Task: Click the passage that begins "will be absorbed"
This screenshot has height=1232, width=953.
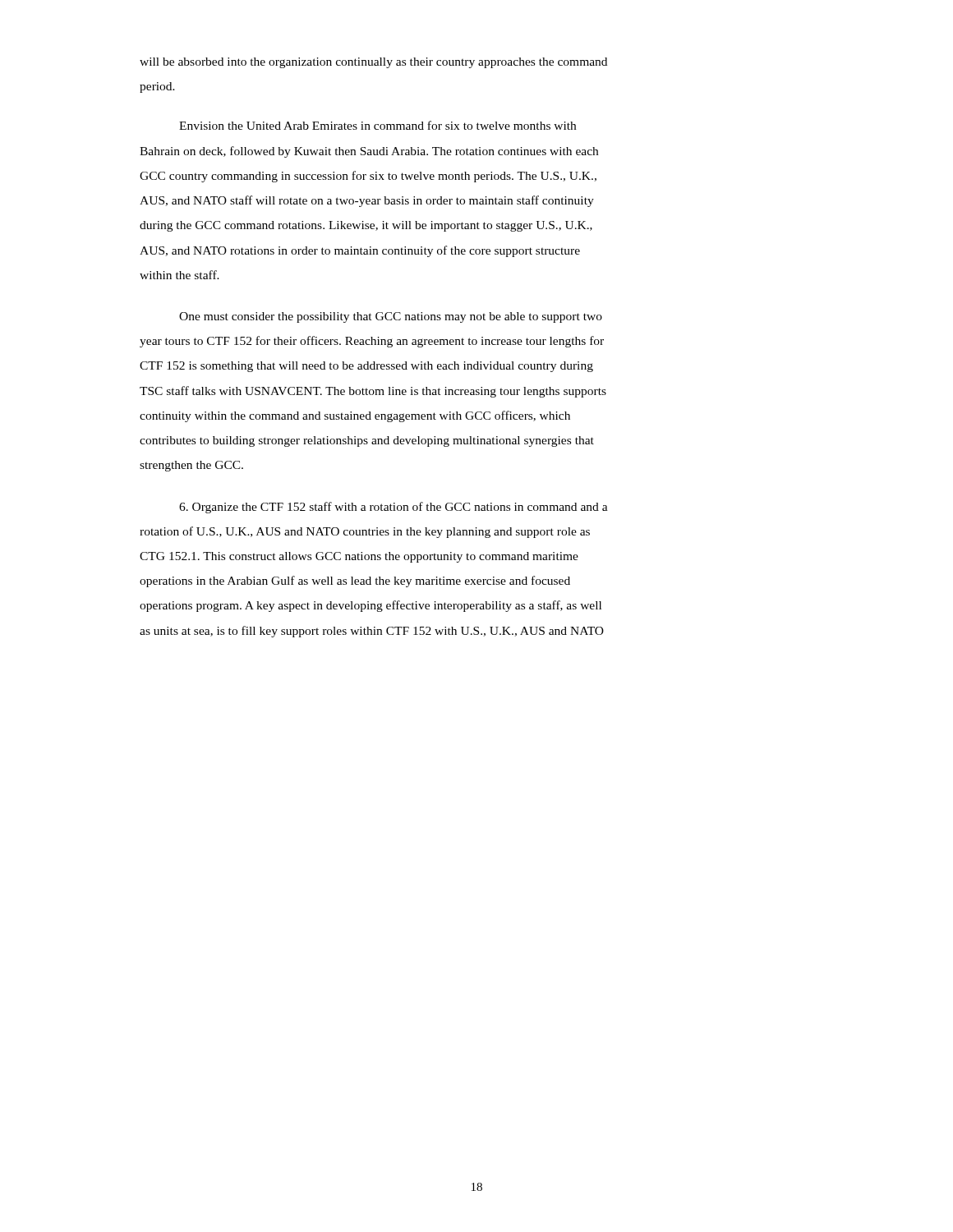Action: tap(493, 74)
